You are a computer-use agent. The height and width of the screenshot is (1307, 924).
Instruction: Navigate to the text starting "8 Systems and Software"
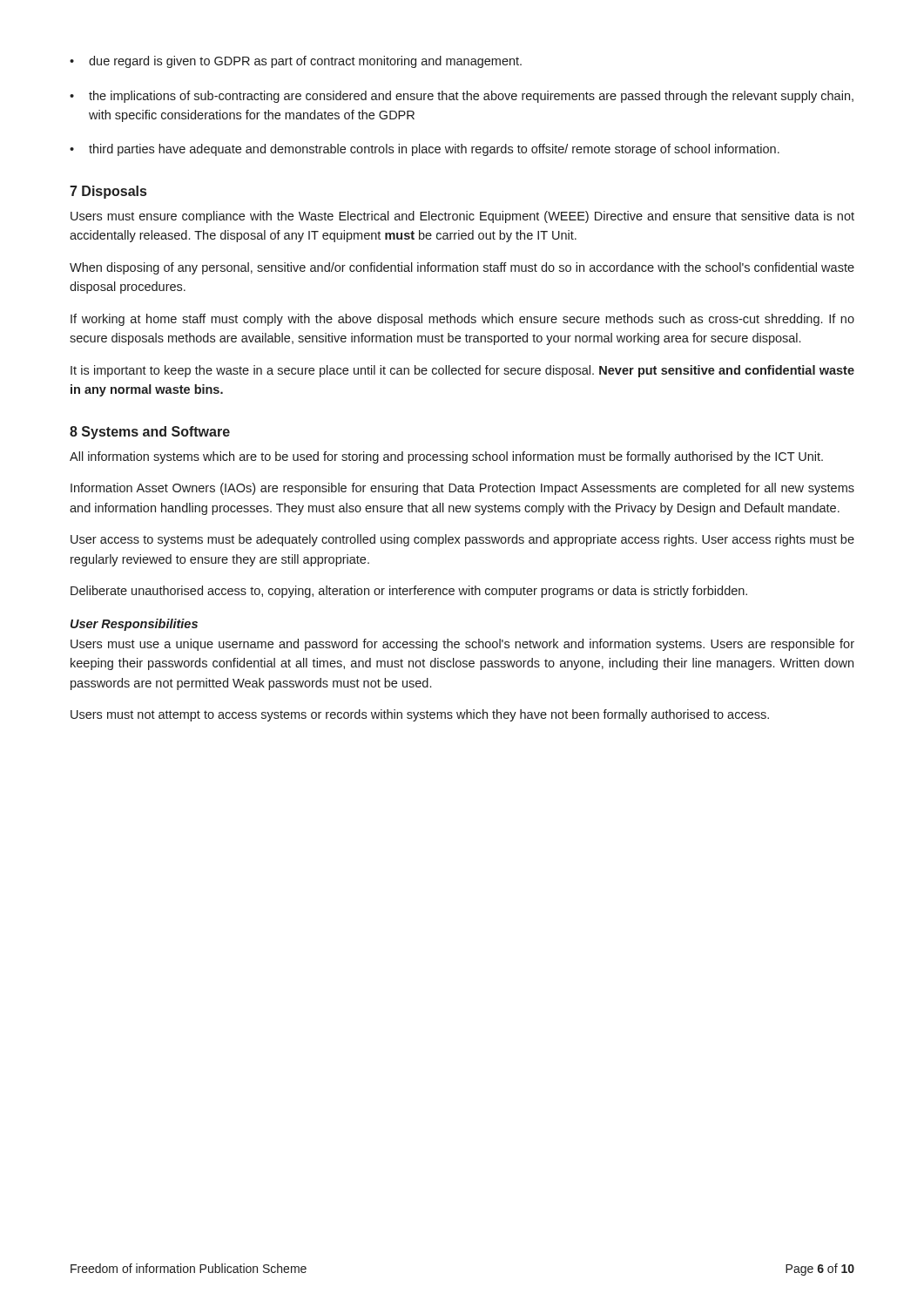pyautogui.click(x=150, y=432)
